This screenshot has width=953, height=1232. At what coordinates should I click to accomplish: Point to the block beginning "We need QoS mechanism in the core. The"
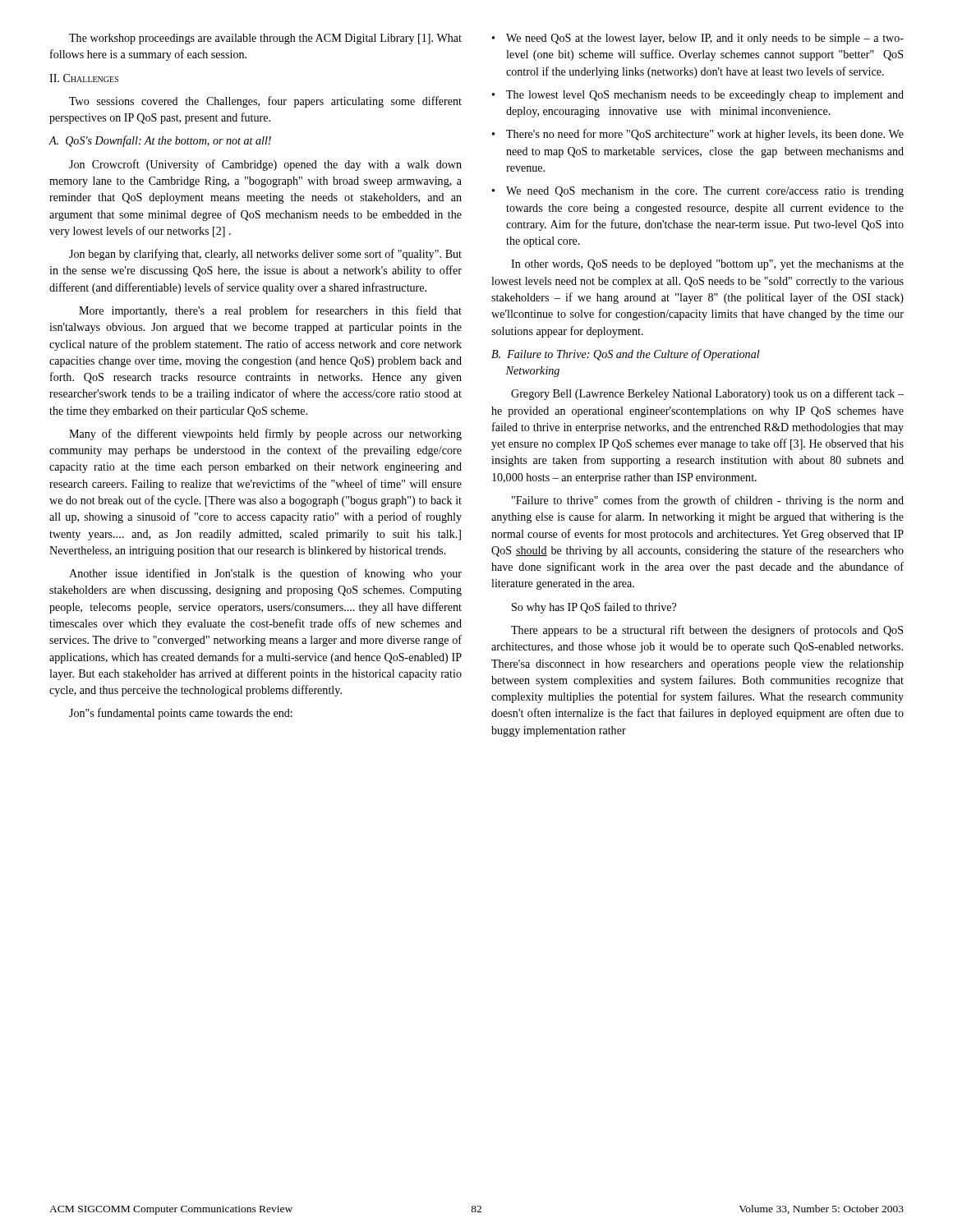[698, 216]
